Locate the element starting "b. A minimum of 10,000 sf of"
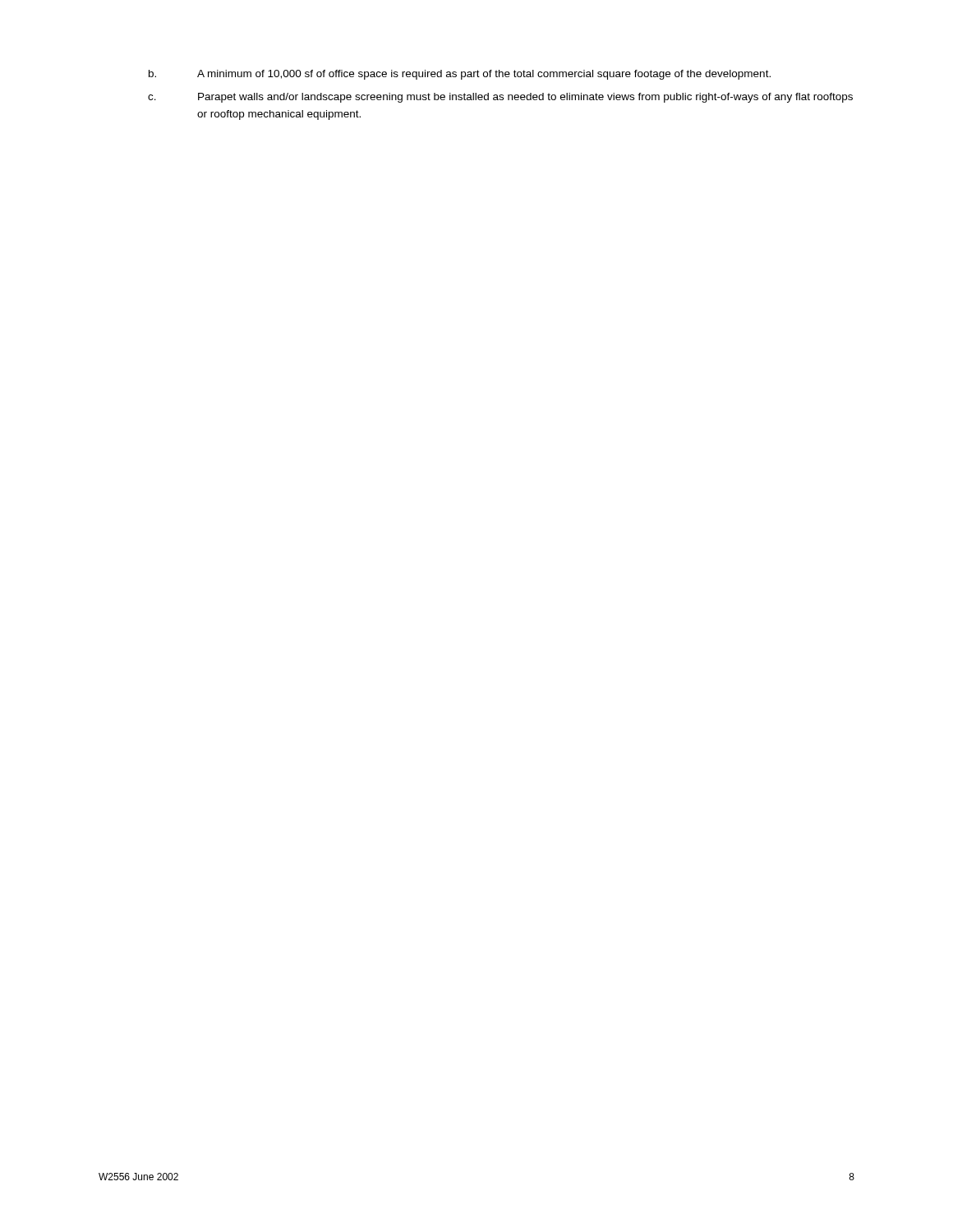Image resolution: width=953 pixels, height=1232 pixels. pyautogui.click(x=501, y=74)
